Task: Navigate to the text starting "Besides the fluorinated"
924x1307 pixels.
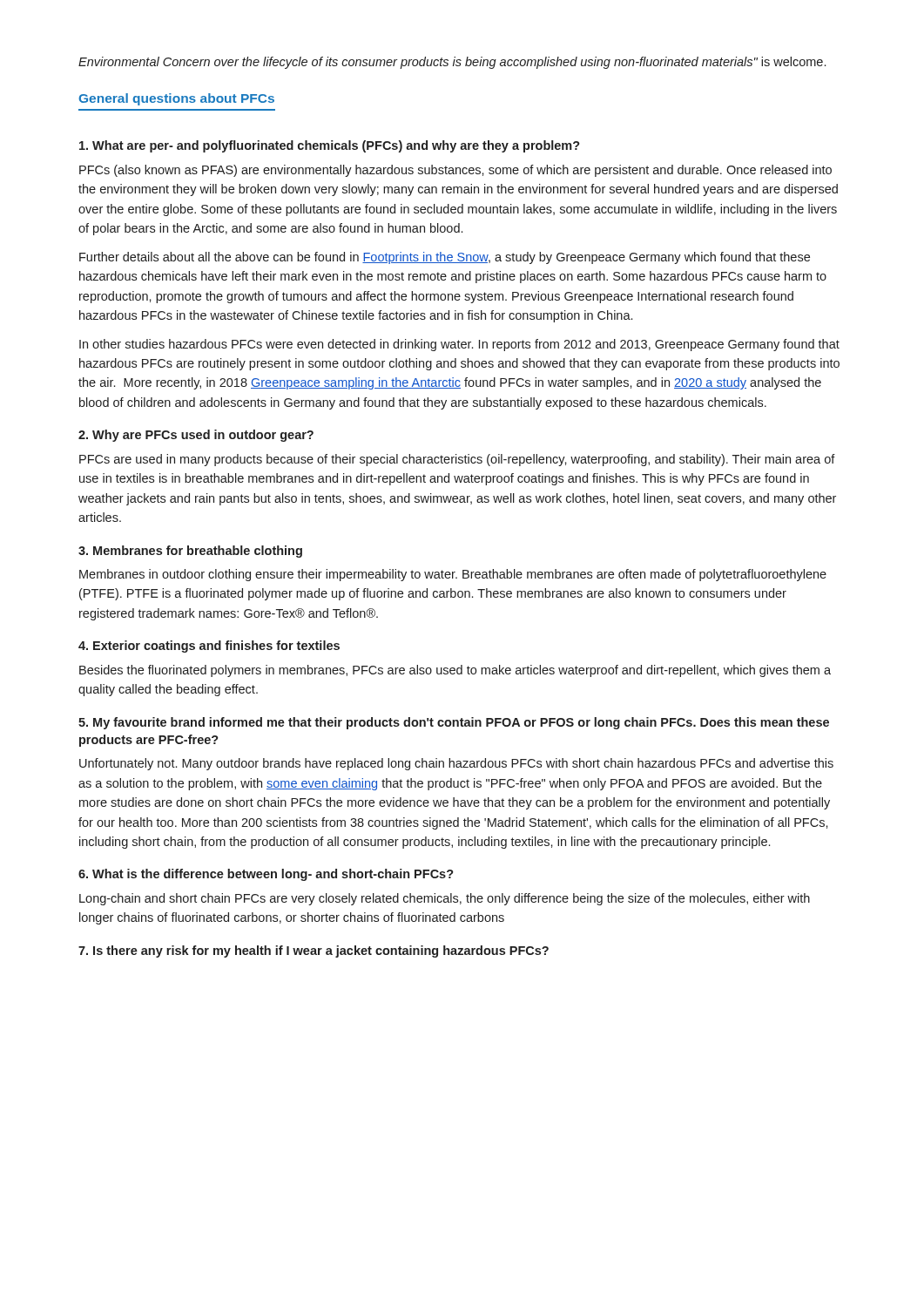Action: click(455, 679)
